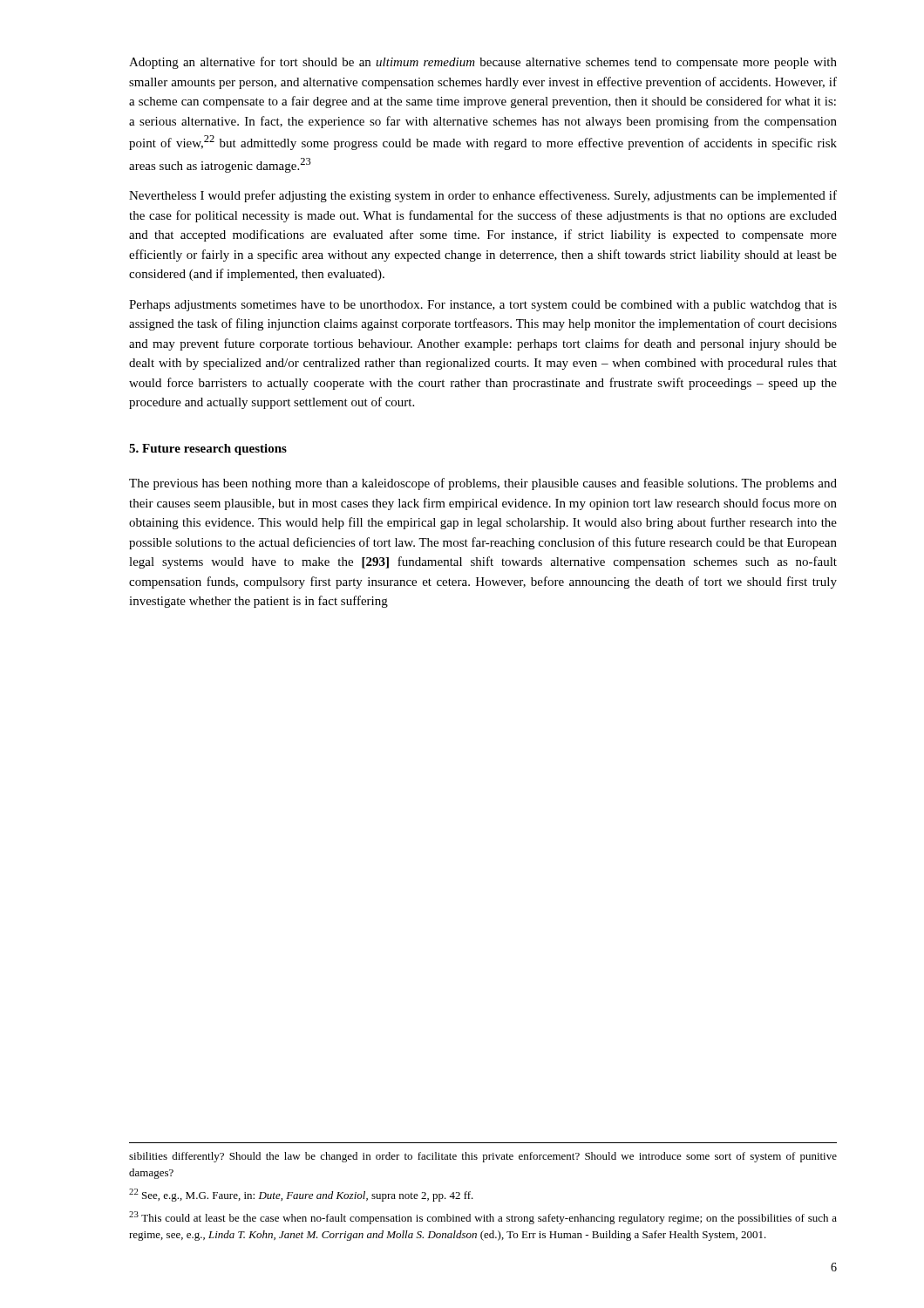Viewport: 924px width, 1308px height.
Task: Select the region starting "Perhaps adjustments sometimes have"
Action: coord(483,353)
